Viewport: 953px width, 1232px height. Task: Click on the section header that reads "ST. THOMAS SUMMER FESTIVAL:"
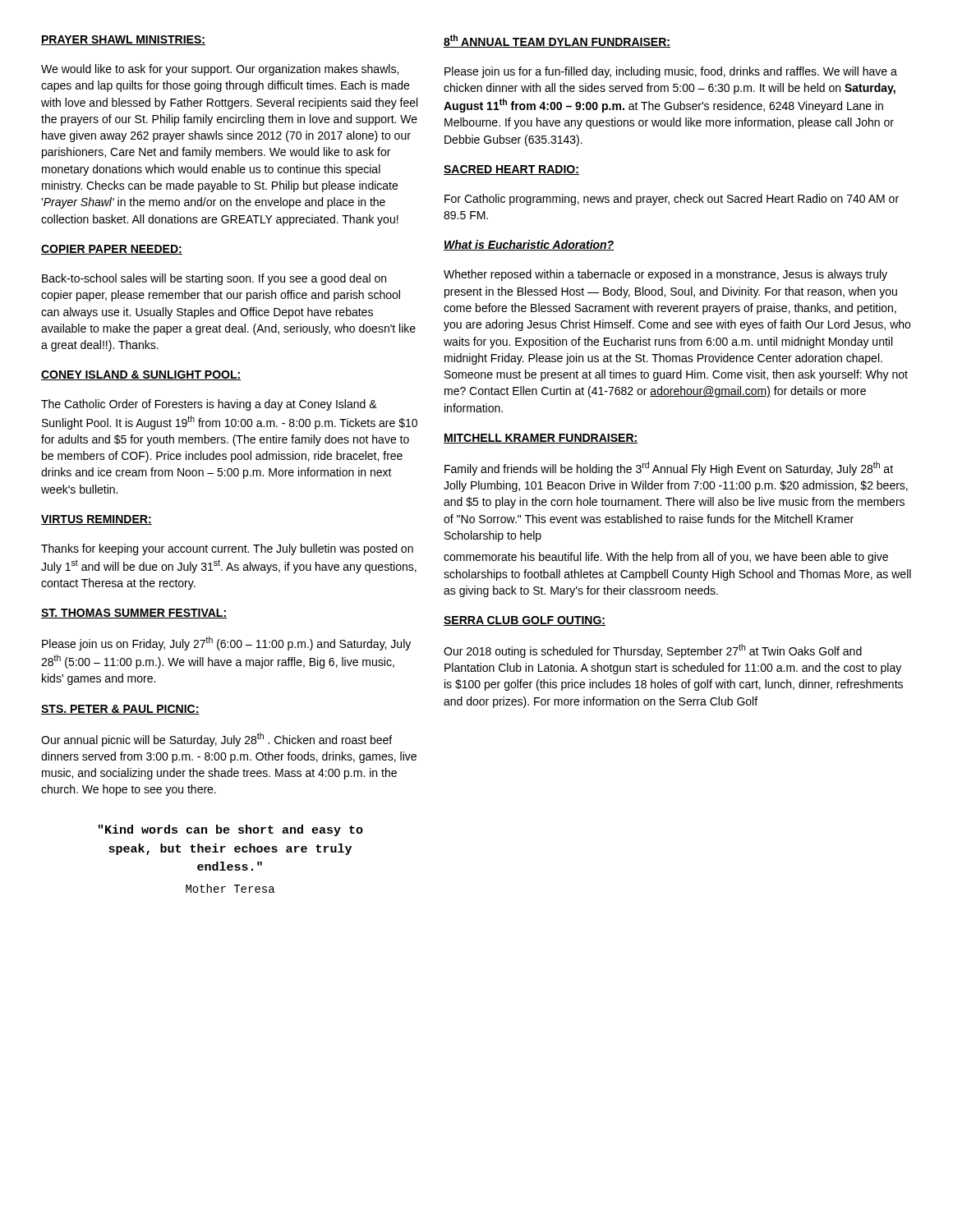pos(230,613)
